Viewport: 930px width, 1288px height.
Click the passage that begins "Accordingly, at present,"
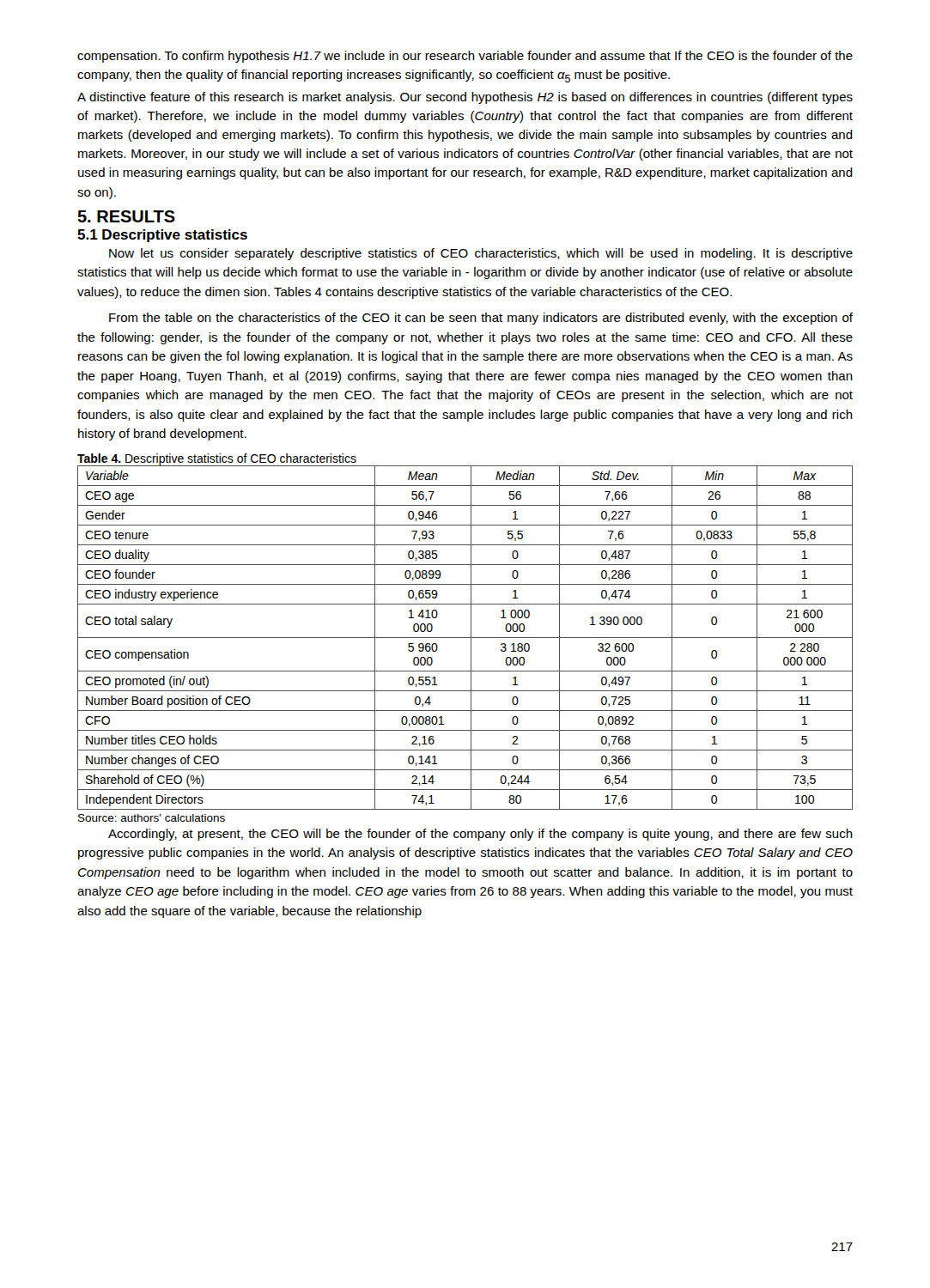coord(465,872)
